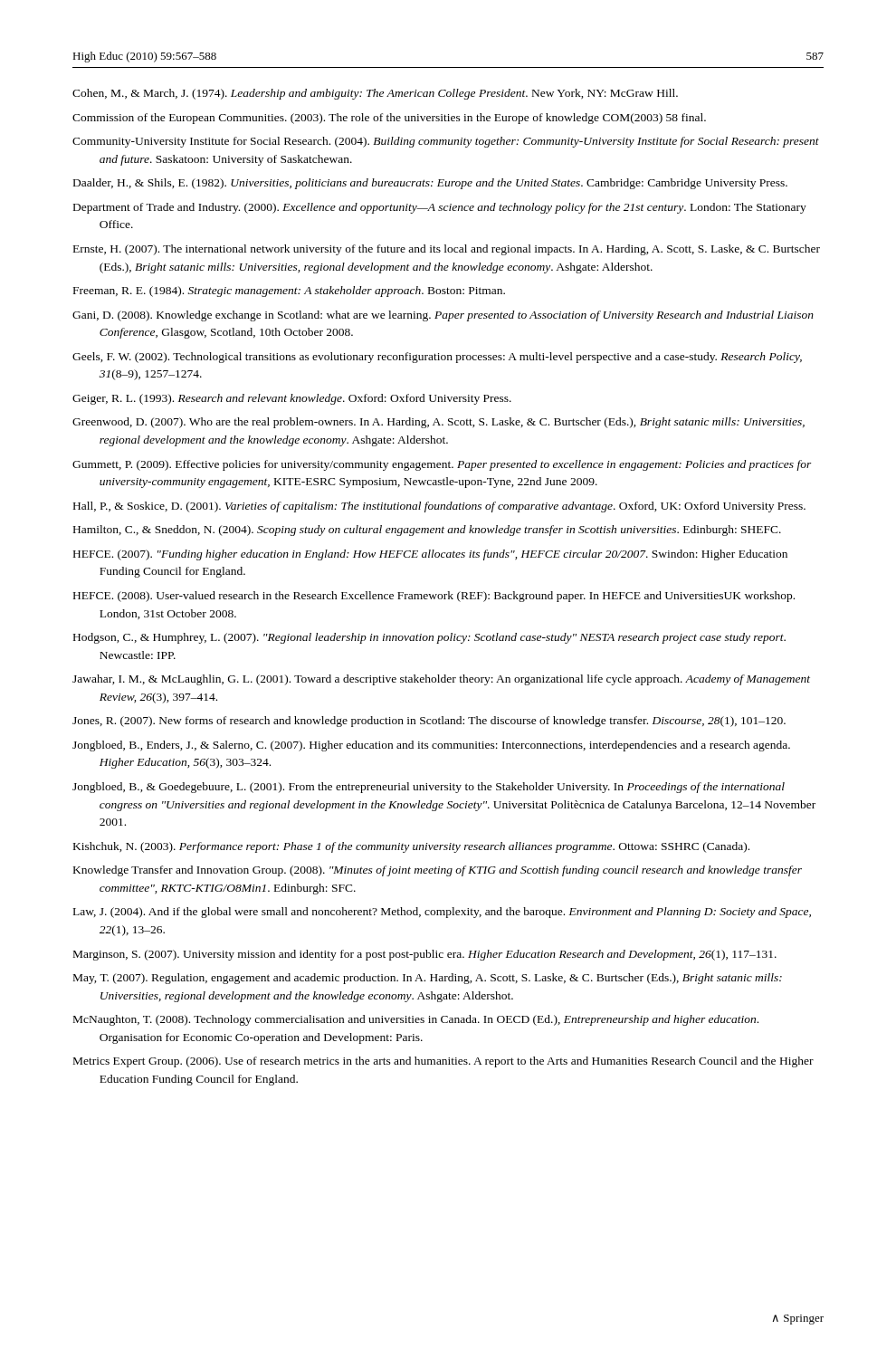Navigate to the passage starting "Gummett, P. (2009). Effective policies"

pyautogui.click(x=442, y=472)
